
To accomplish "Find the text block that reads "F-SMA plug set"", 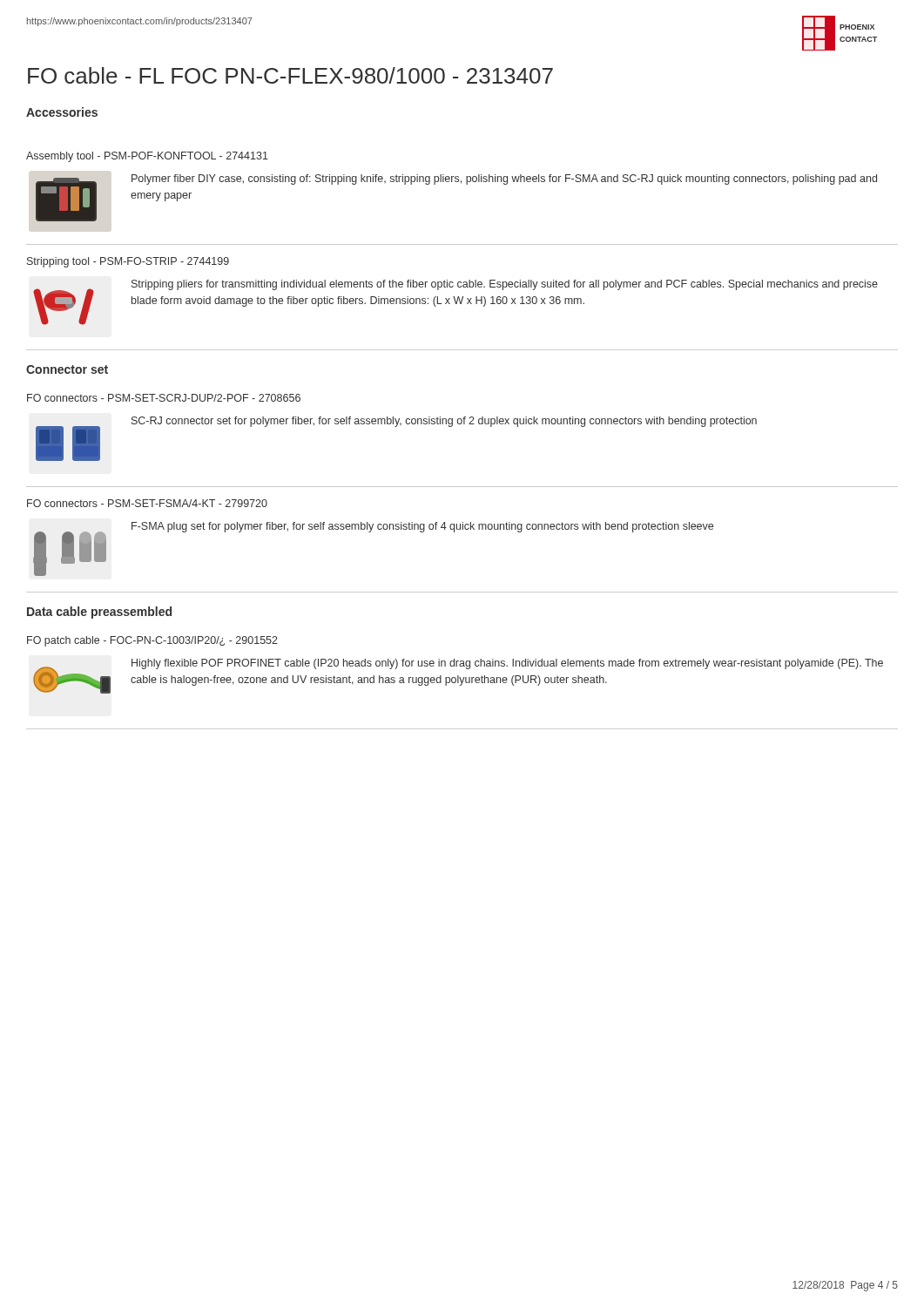I will pos(422,526).
